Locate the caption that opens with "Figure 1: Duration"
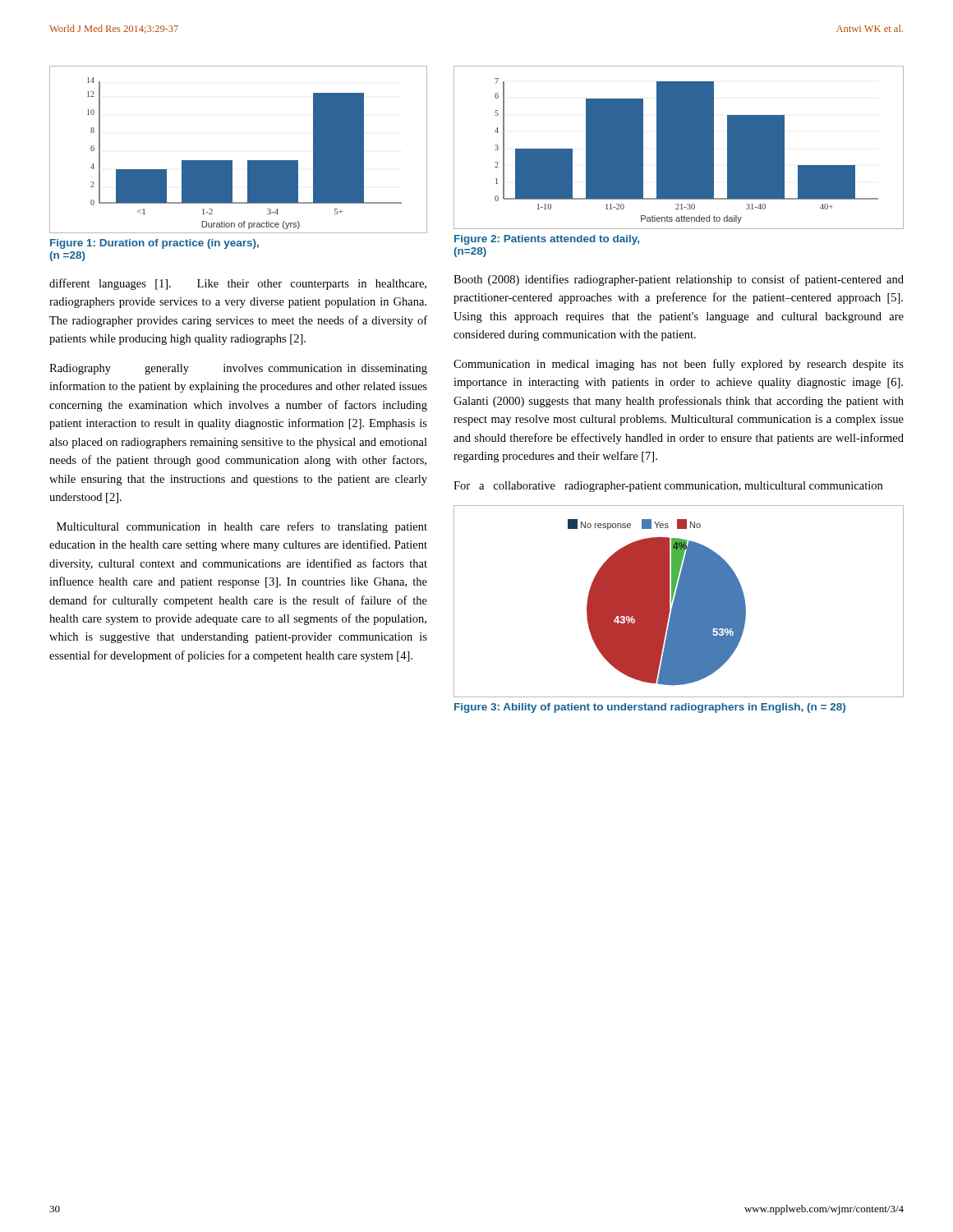This screenshot has width=953, height=1232. (x=154, y=249)
